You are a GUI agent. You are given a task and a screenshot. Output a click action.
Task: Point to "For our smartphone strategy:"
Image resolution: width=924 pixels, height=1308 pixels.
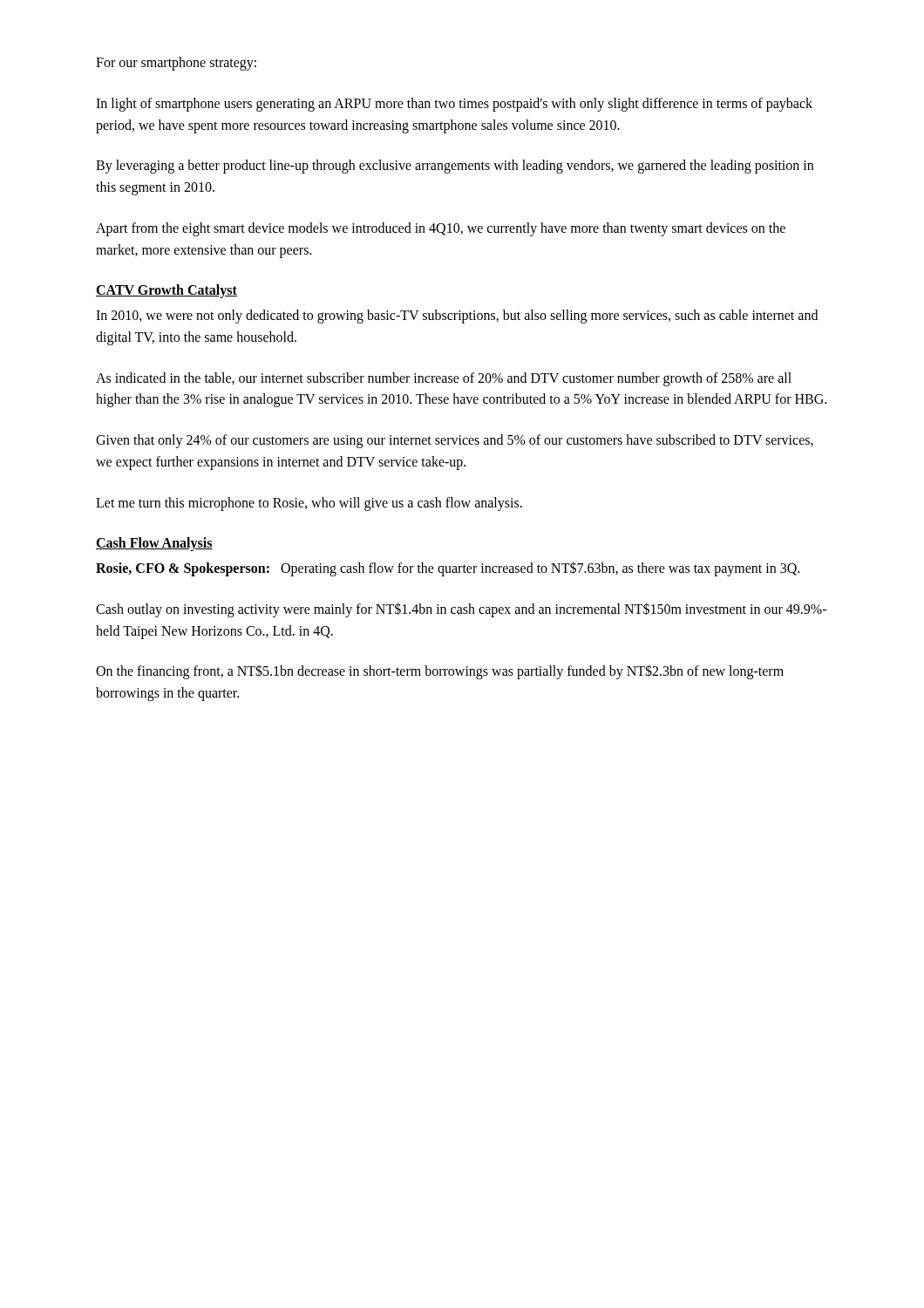(x=177, y=62)
